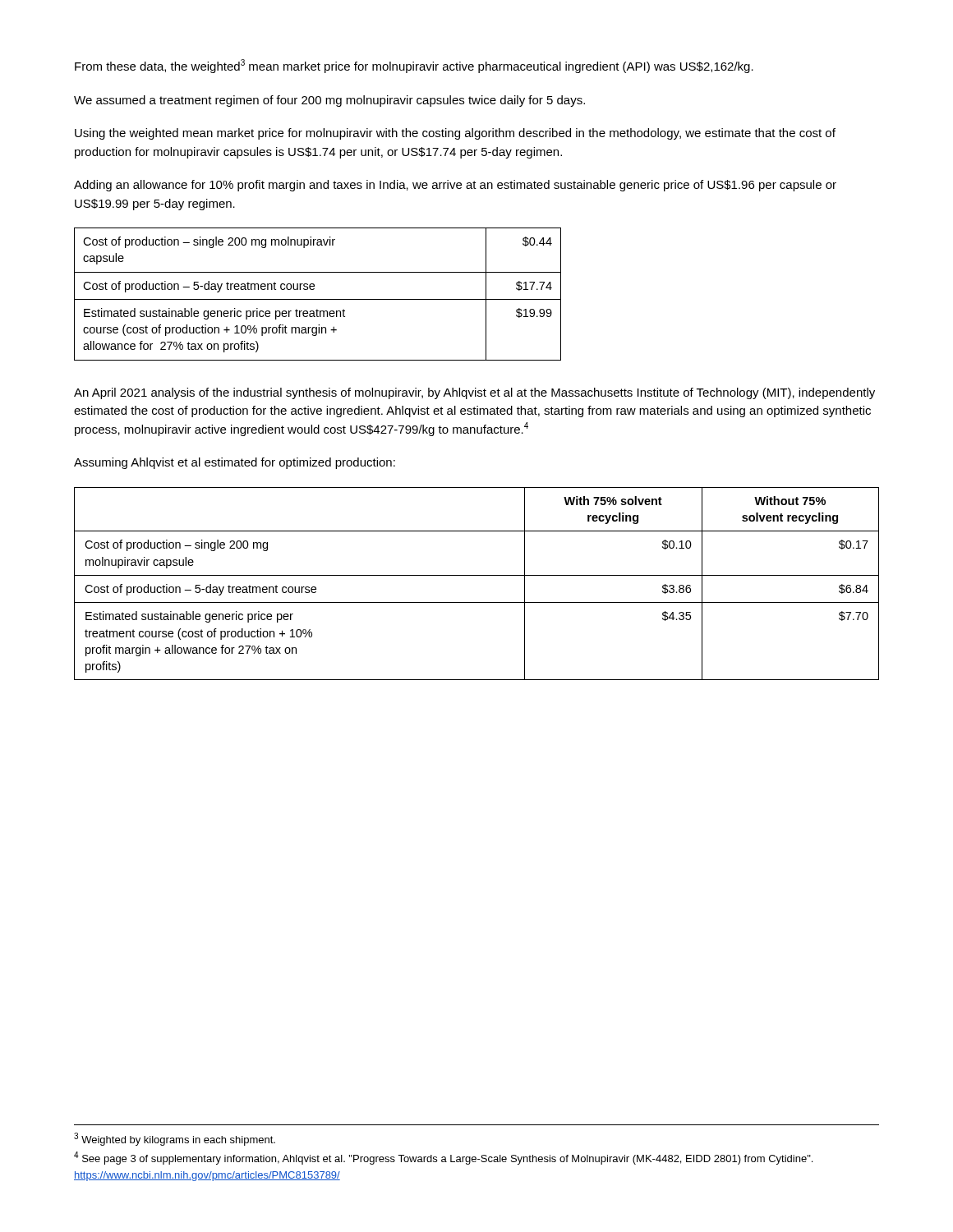Image resolution: width=953 pixels, height=1232 pixels.
Task: Select the passage starting "3 Weighted by kilograms in each shipment."
Action: pyautogui.click(x=175, y=1138)
